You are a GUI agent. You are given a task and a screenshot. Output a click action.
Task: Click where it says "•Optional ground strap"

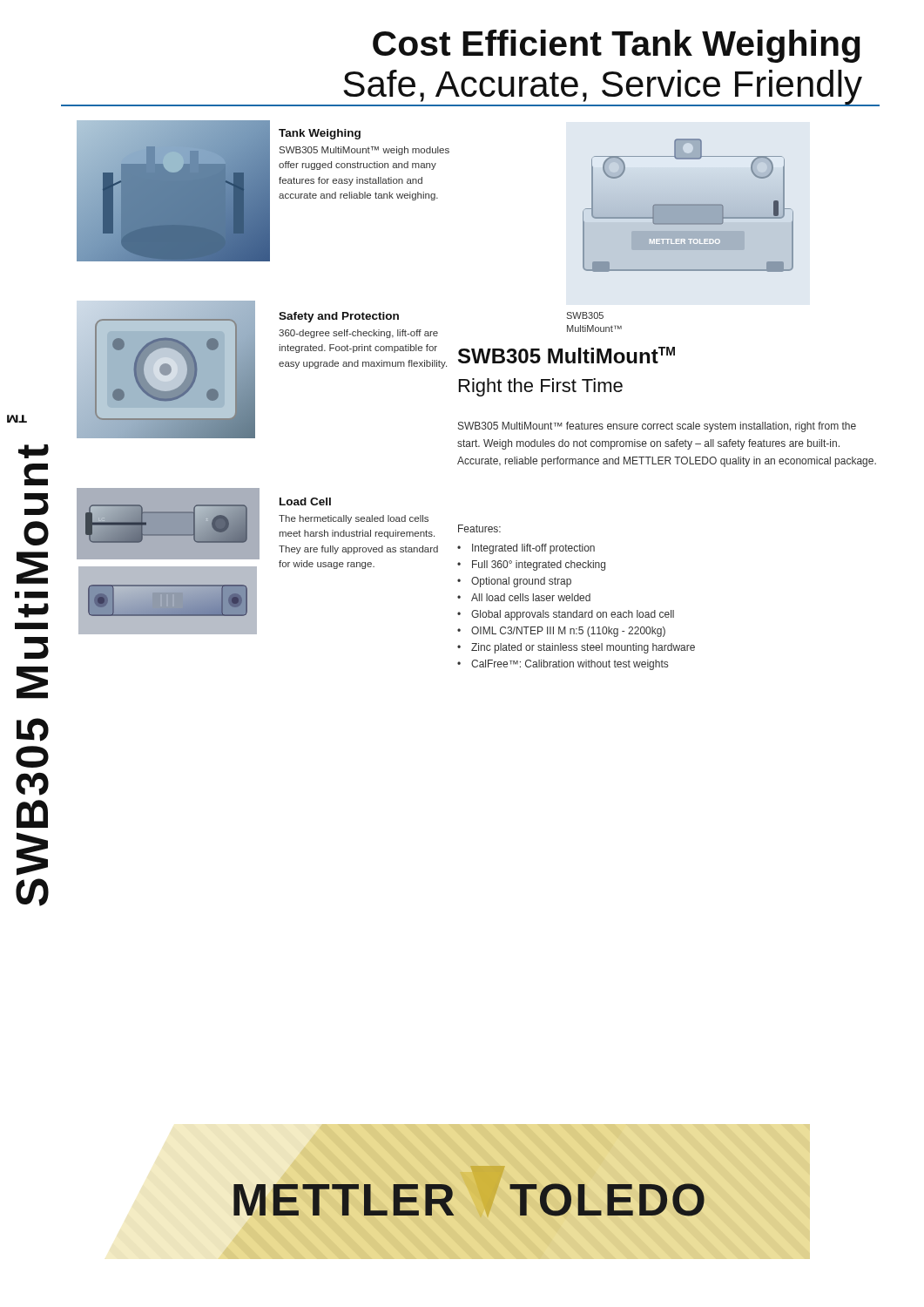click(514, 581)
